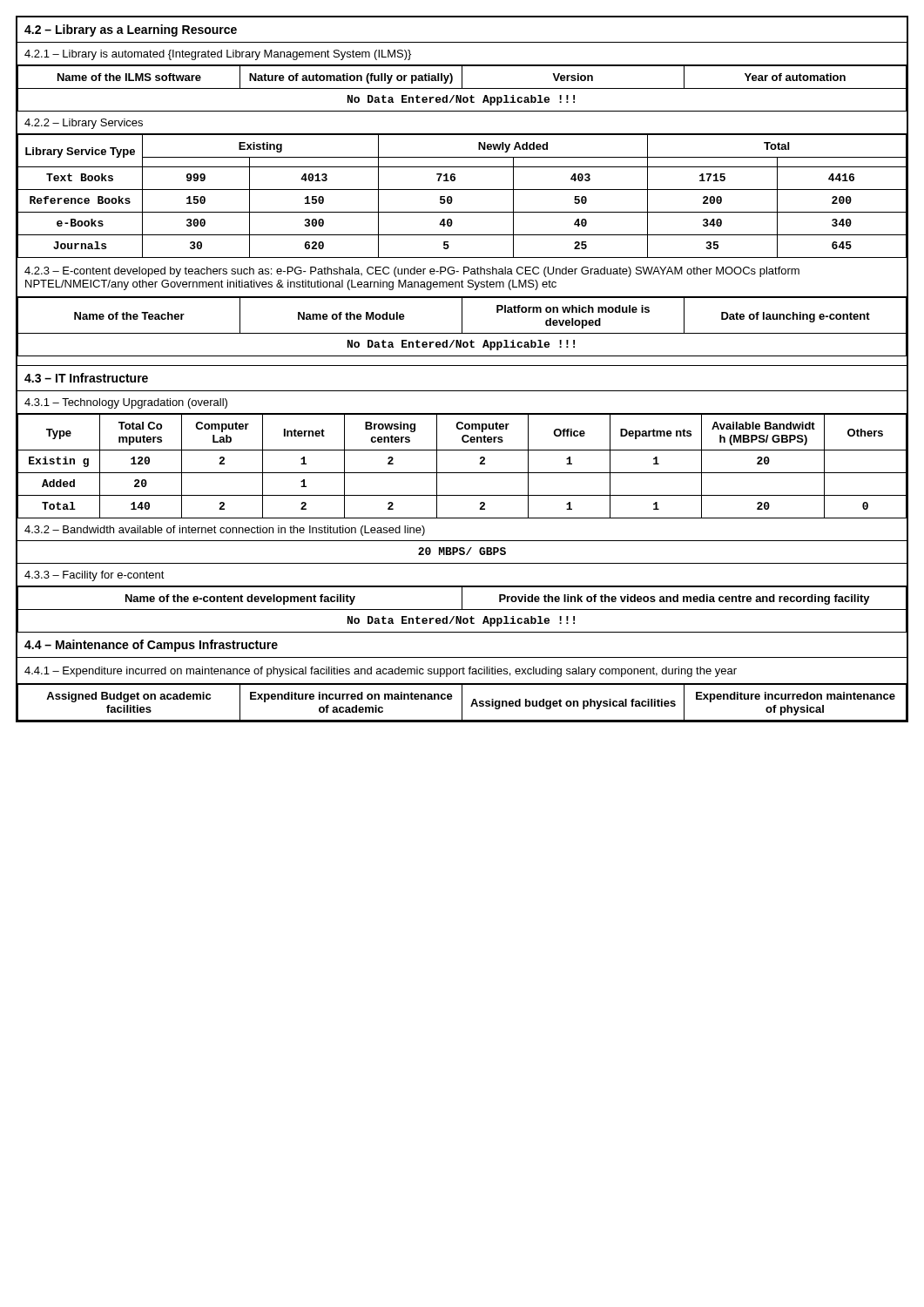Screen dimensions: 1307x924
Task: Locate the text block that reads "2.3 – E-content developed"
Action: (412, 277)
